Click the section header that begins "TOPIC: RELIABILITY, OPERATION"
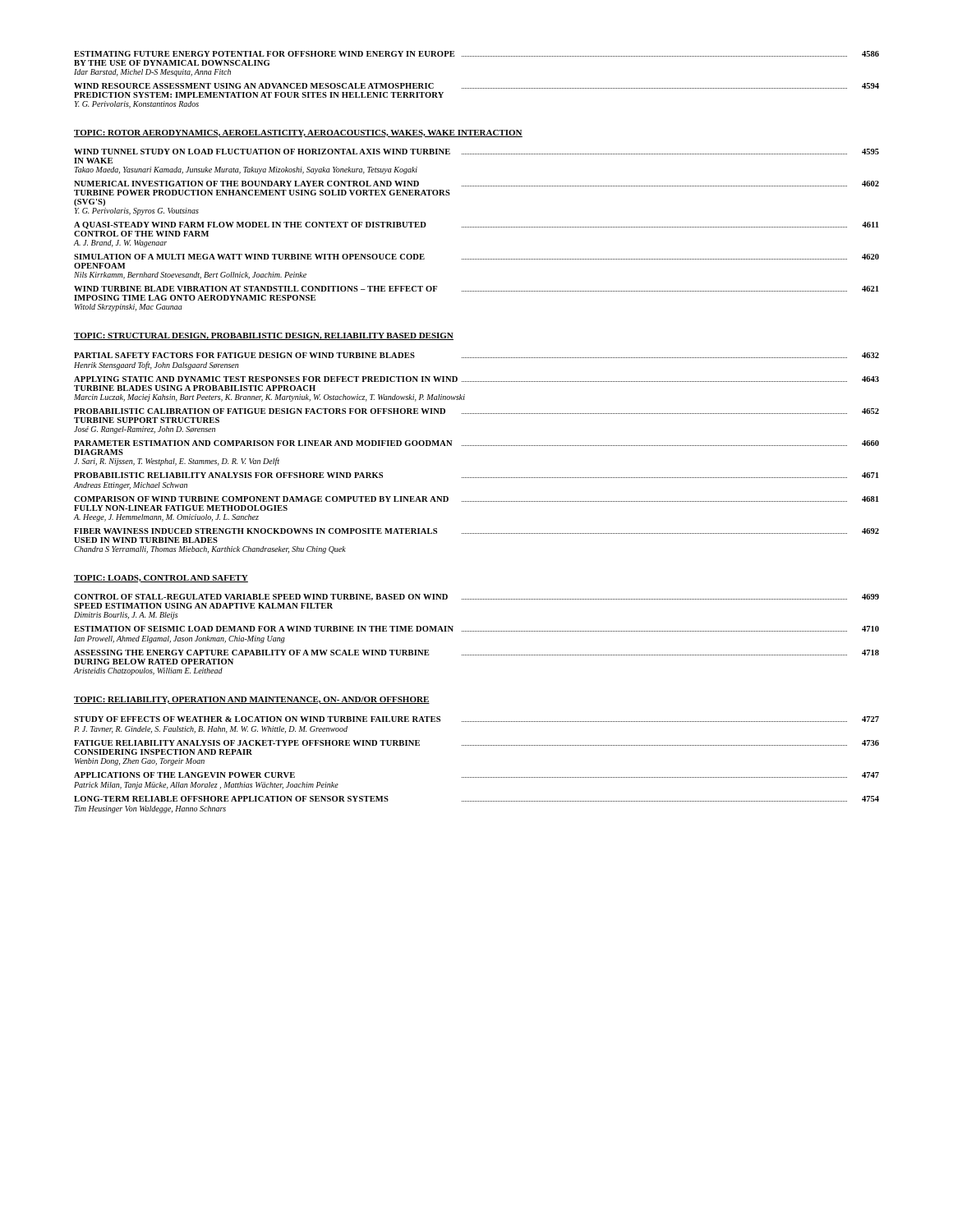The image size is (953, 1232). (251, 699)
